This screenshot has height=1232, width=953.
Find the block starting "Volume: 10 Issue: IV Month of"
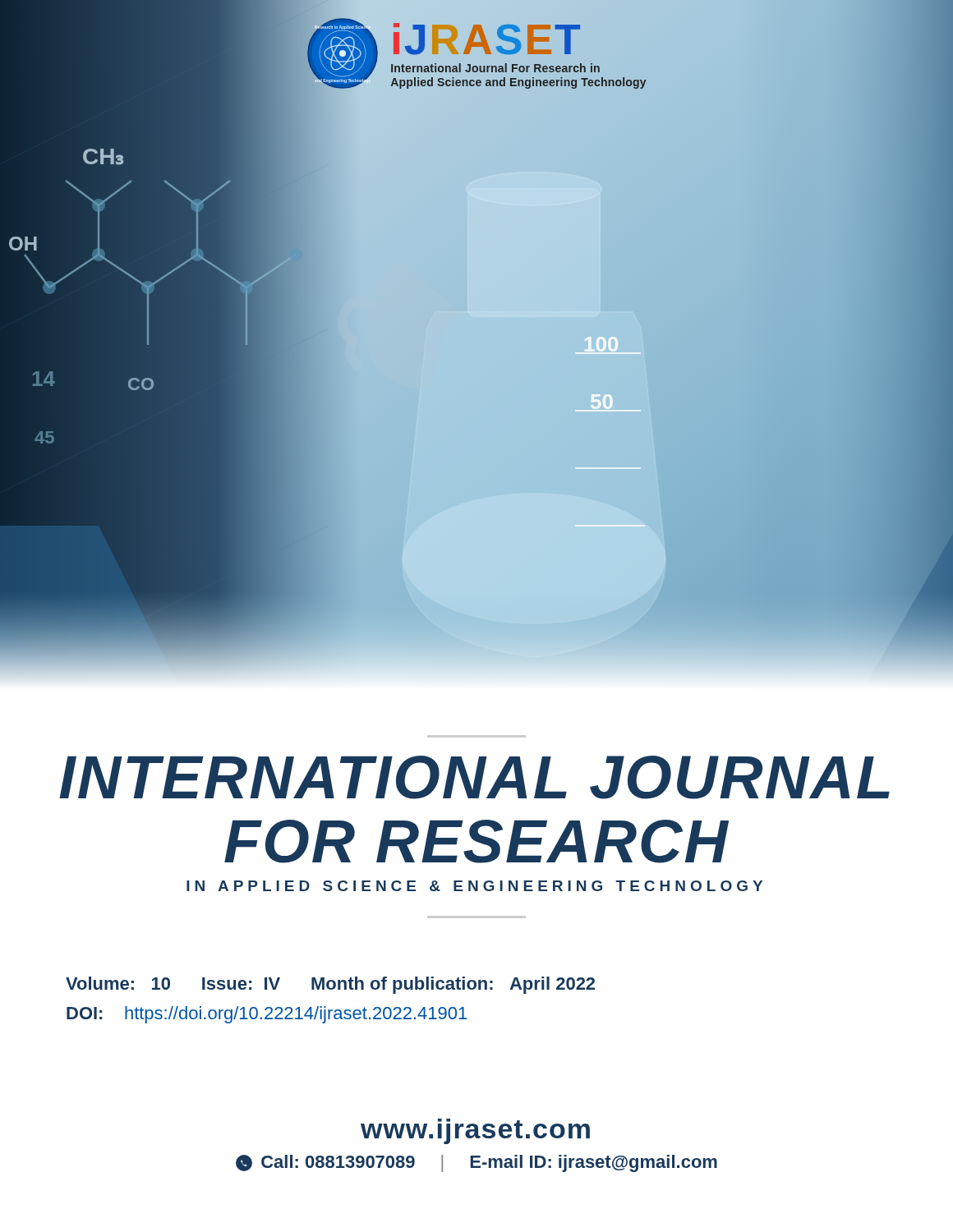pyautogui.click(x=476, y=999)
